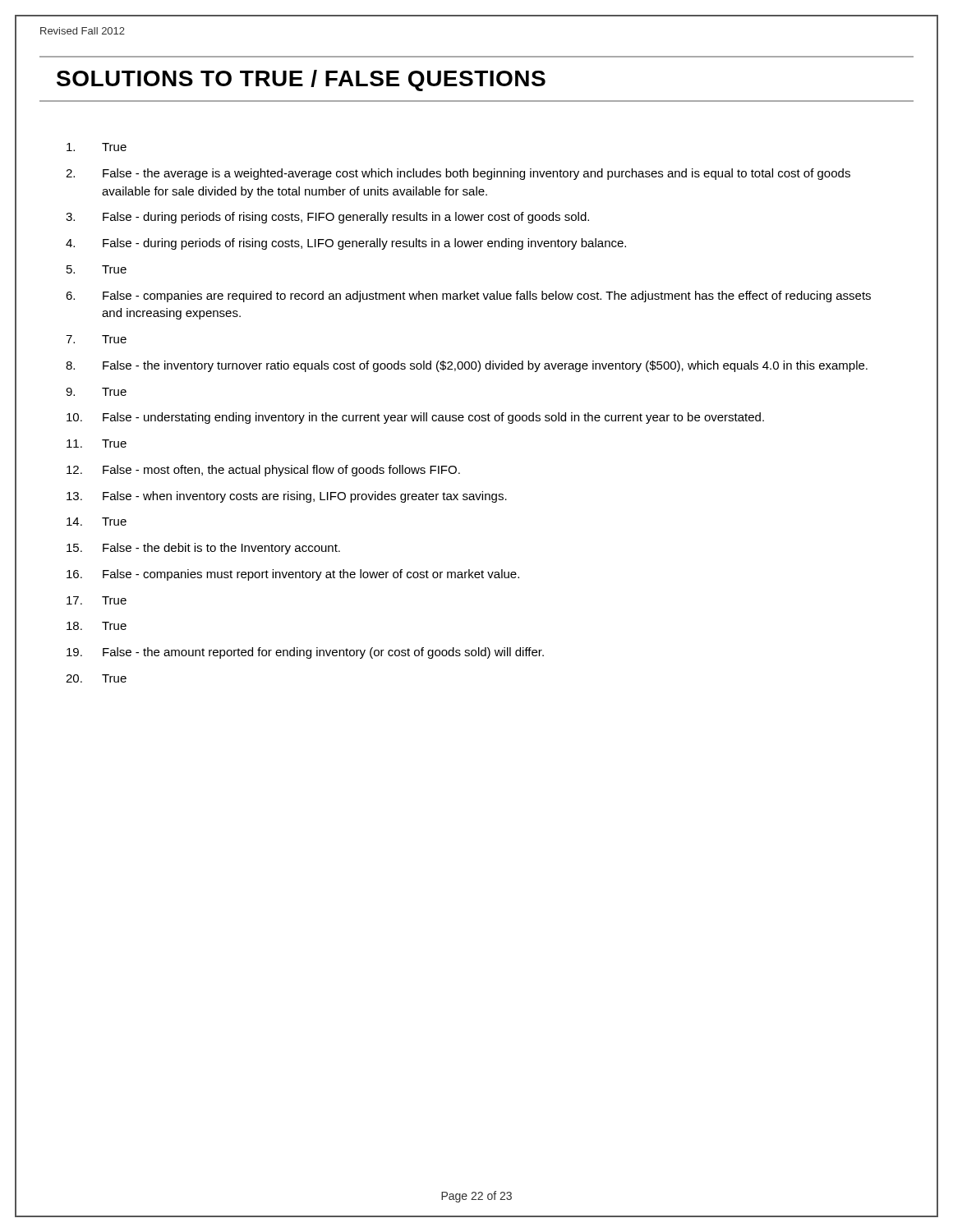Where does it say "9. True"?
This screenshot has height=1232, width=953.
pyautogui.click(x=110, y=391)
